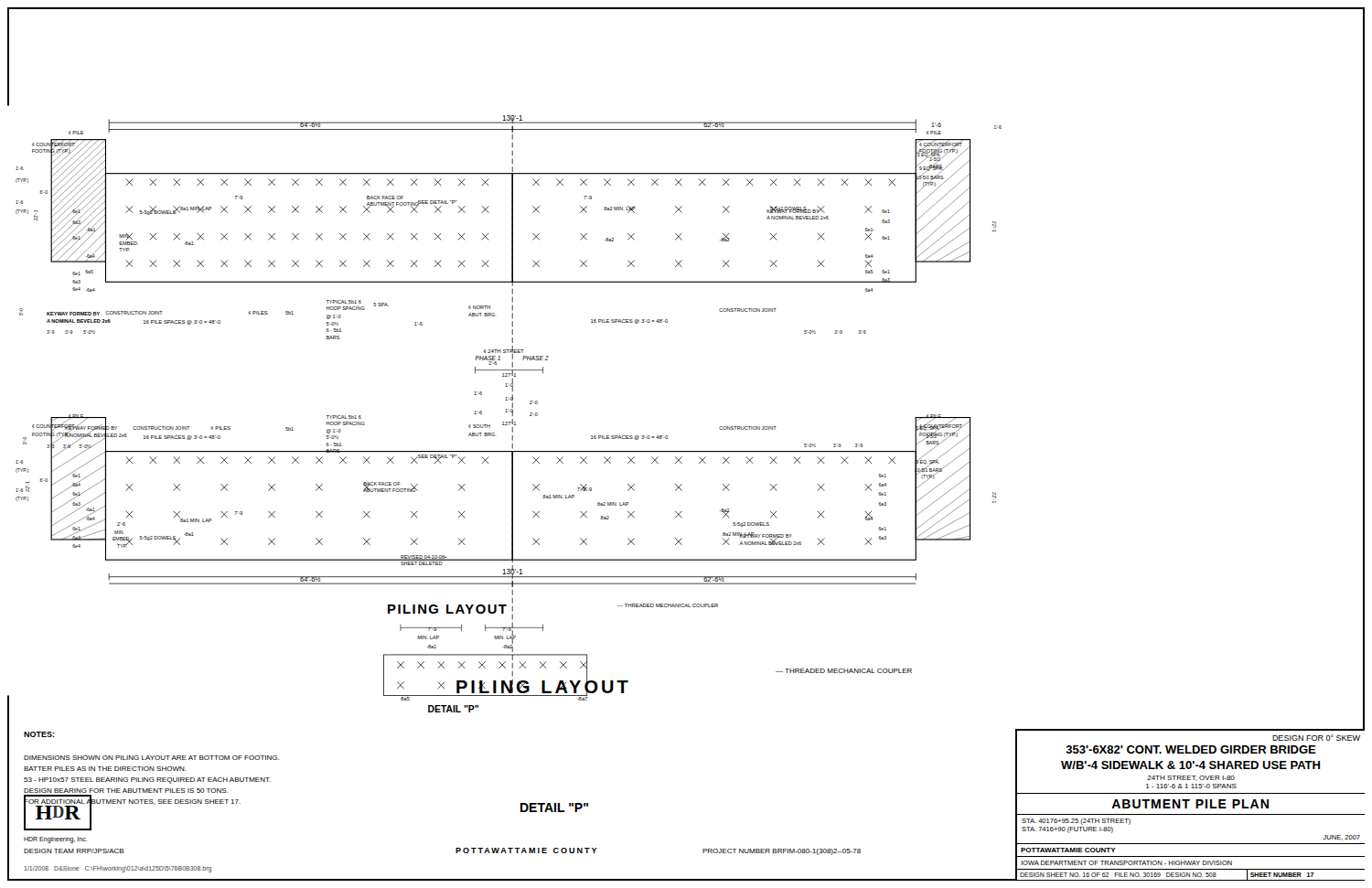The height and width of the screenshot is (888, 1372).
Task: Locate the engineering diagram
Action: tap(510, 401)
